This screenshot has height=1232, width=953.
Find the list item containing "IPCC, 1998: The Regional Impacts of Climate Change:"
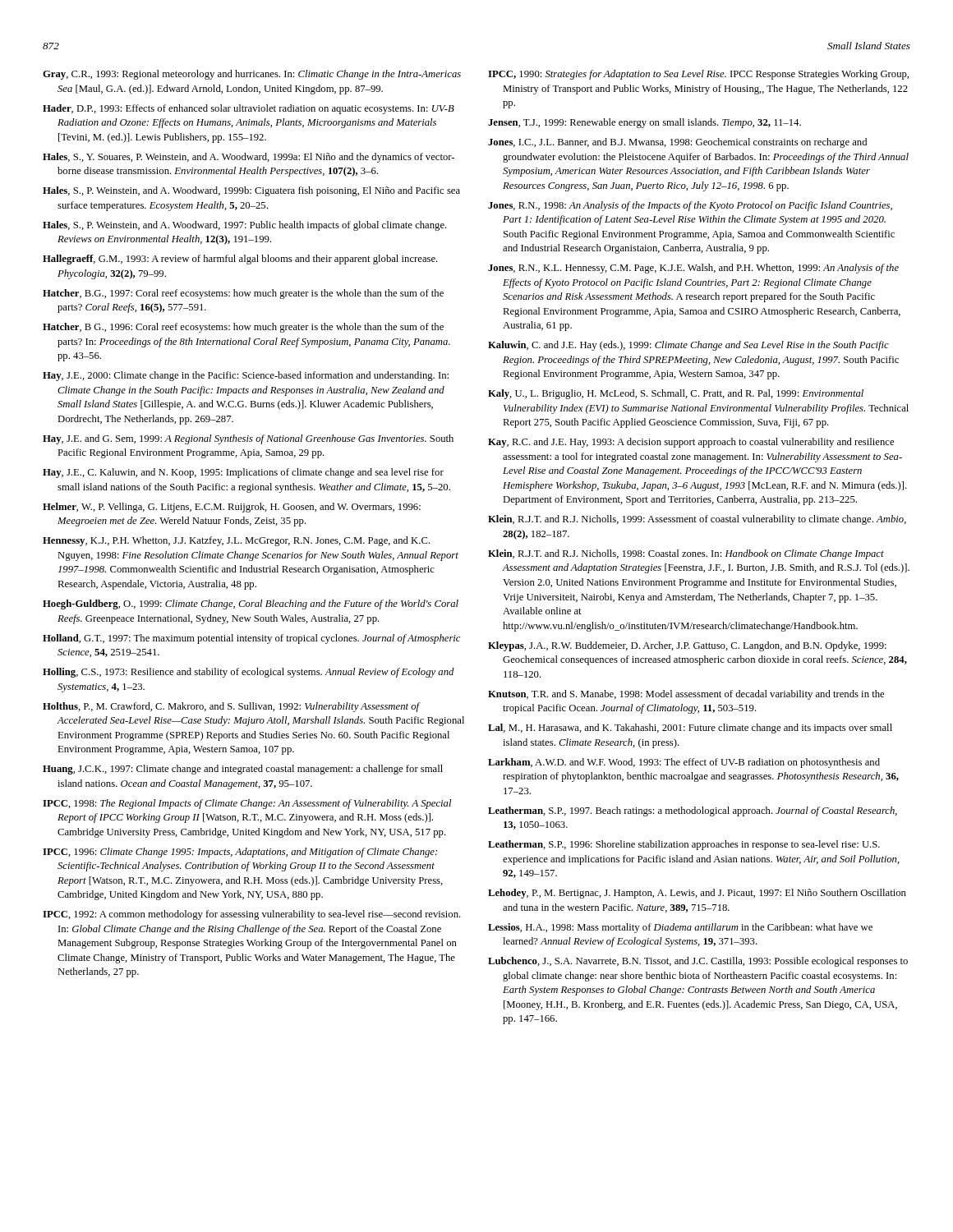click(247, 817)
